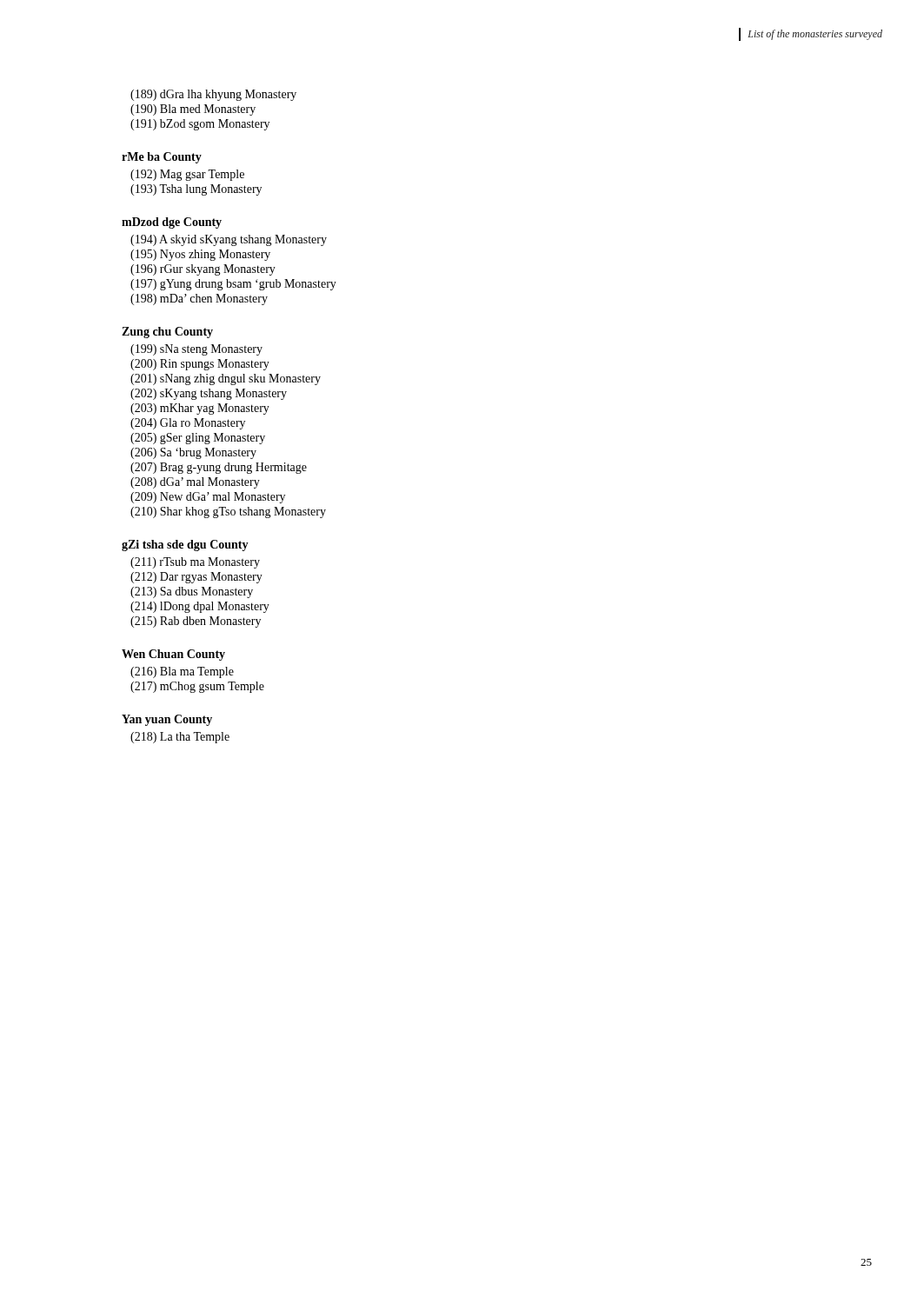This screenshot has width=924, height=1304.
Task: Select the element starting "Zung chu County"
Action: 167,332
